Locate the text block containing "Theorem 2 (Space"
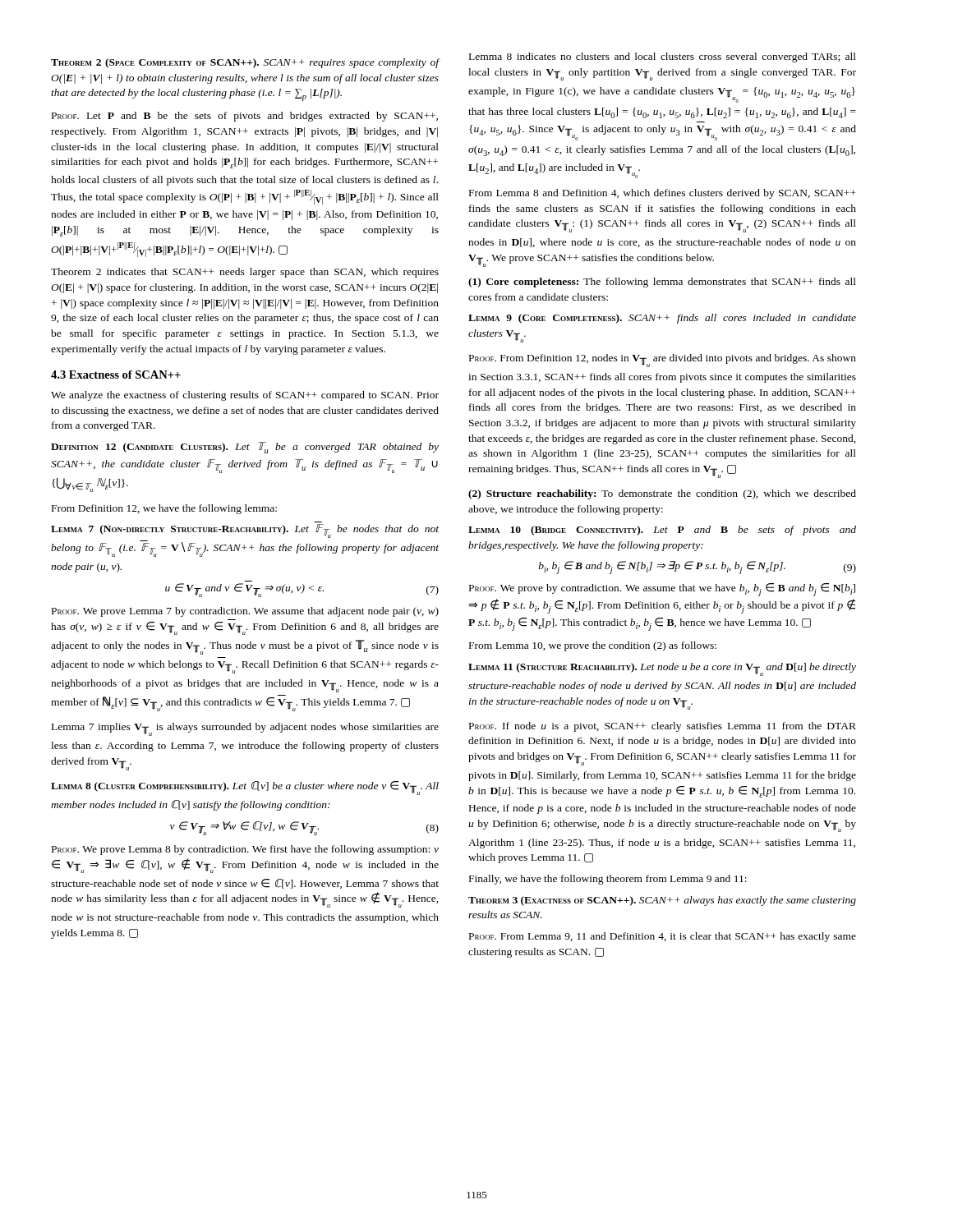This screenshot has height=1232, width=953. click(x=245, y=79)
